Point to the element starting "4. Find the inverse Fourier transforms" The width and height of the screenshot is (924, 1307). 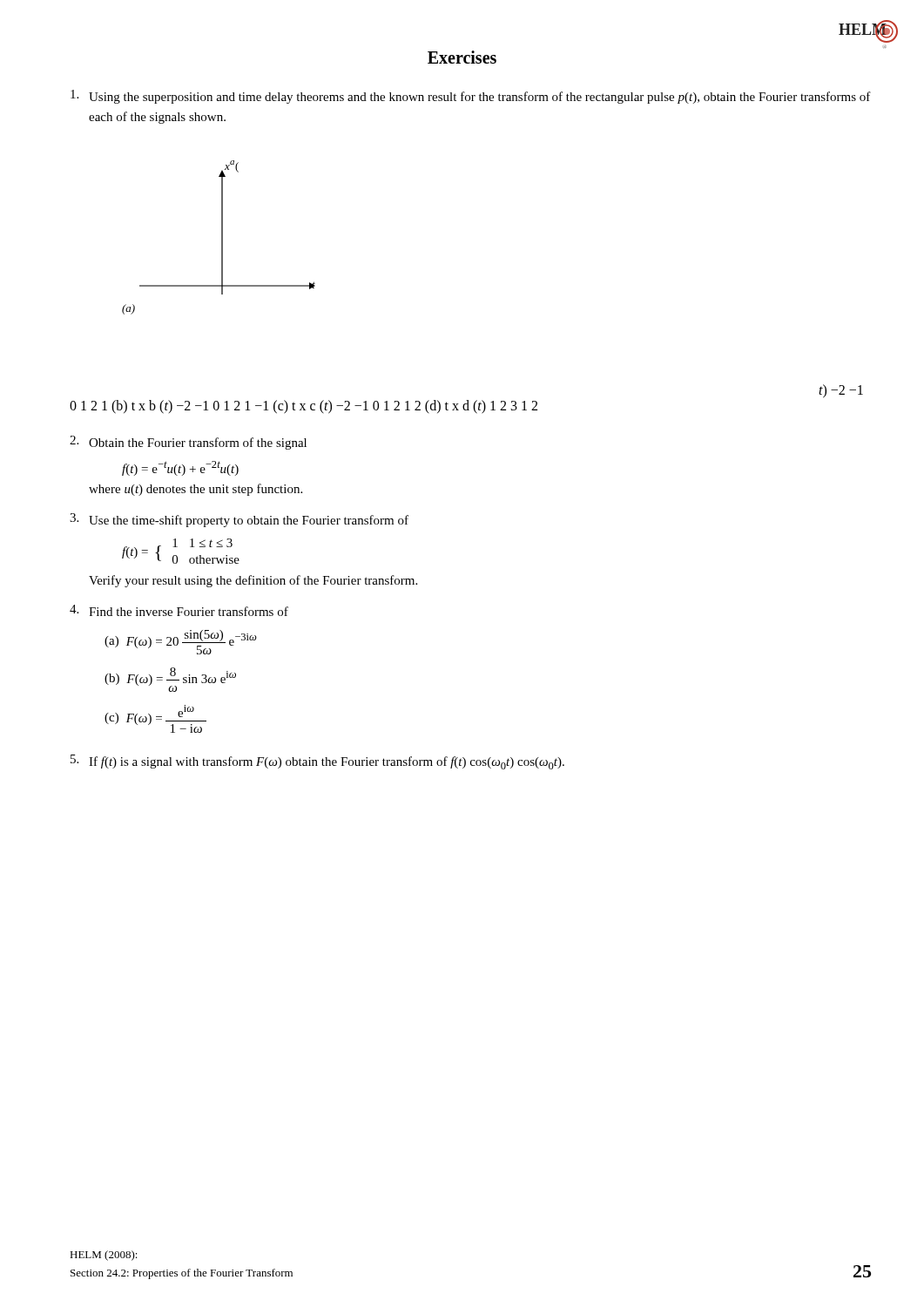click(x=179, y=610)
